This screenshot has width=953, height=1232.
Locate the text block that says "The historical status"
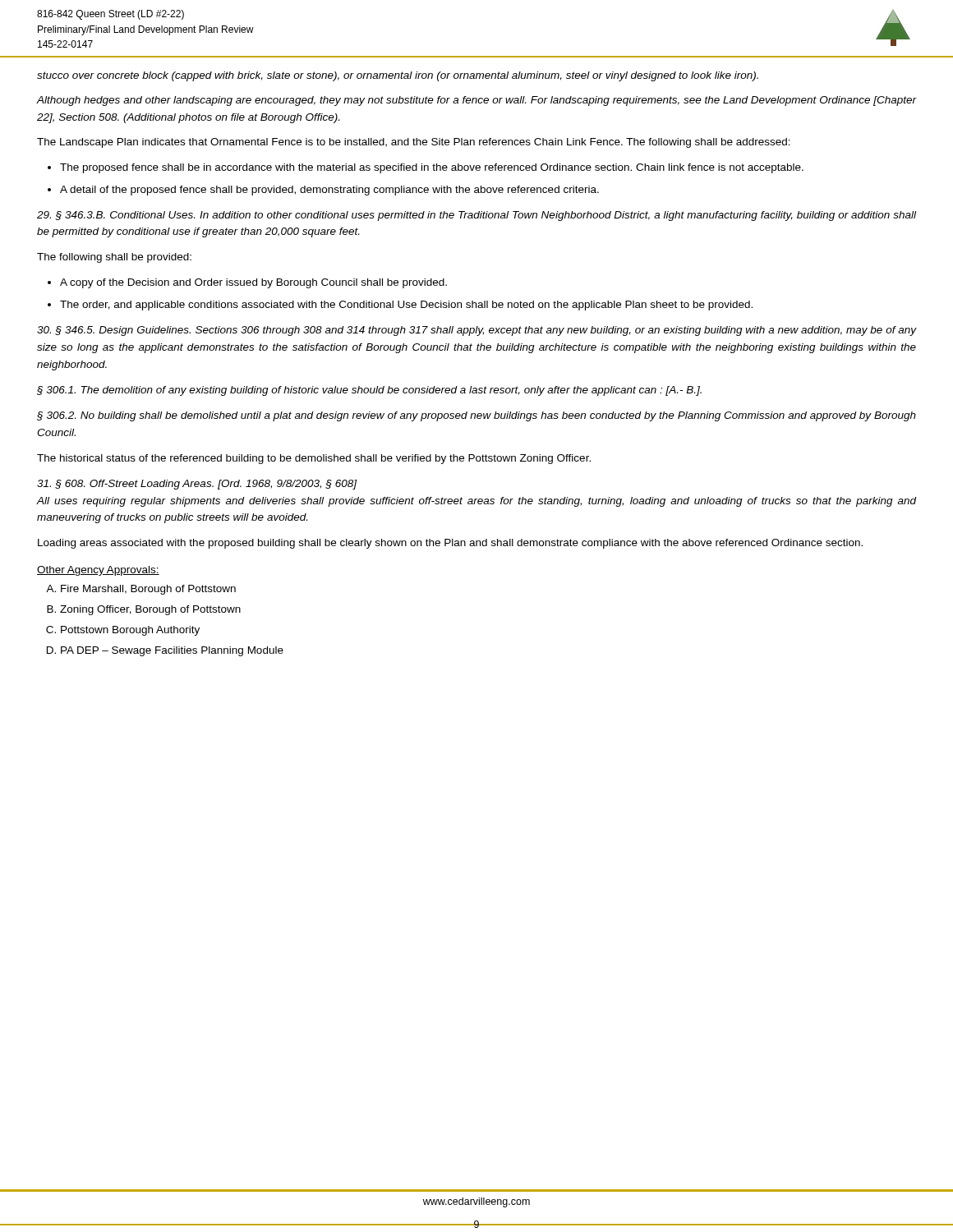314,458
